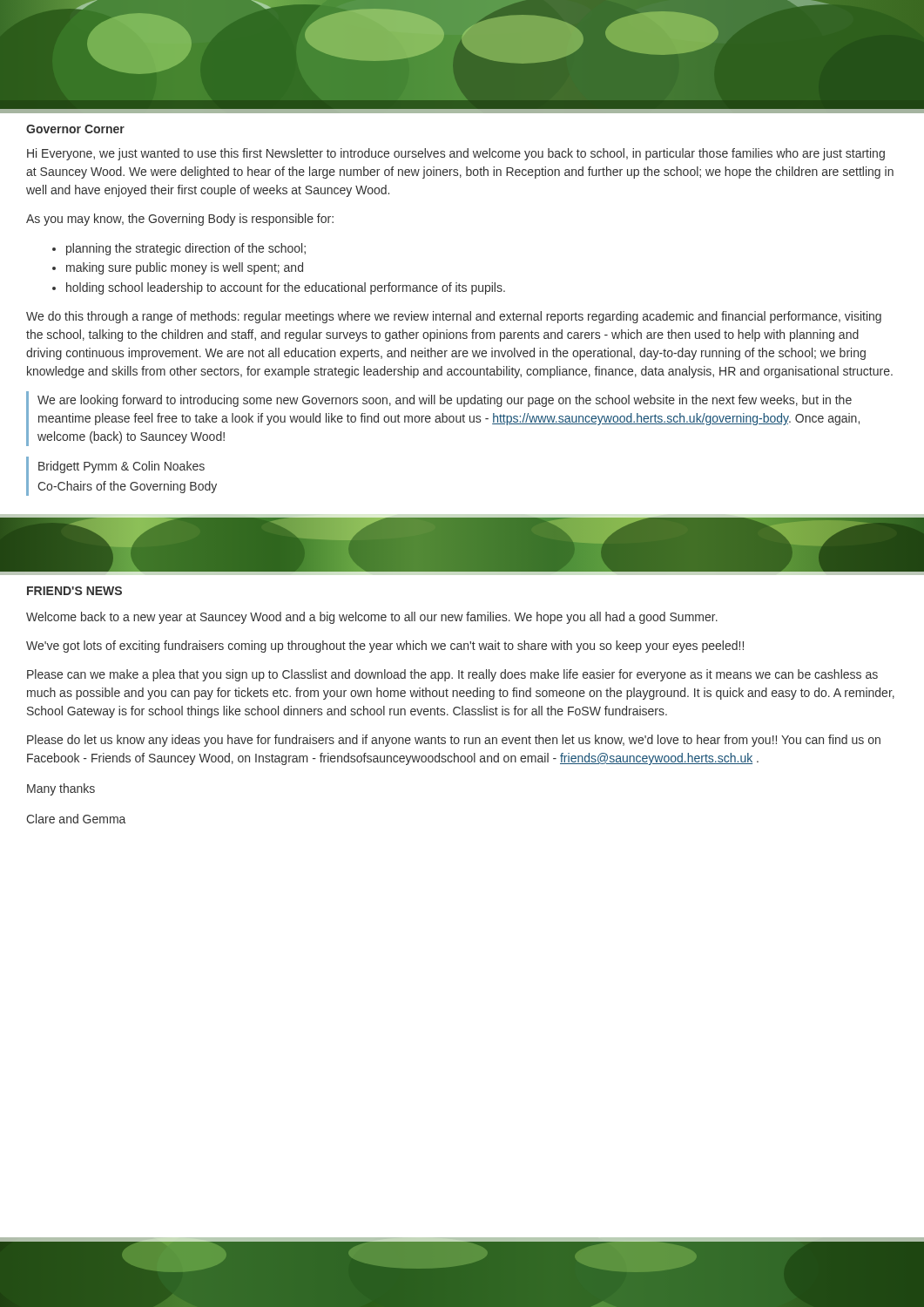Point to the block beginning "As you may know, the Governing"

tap(180, 219)
